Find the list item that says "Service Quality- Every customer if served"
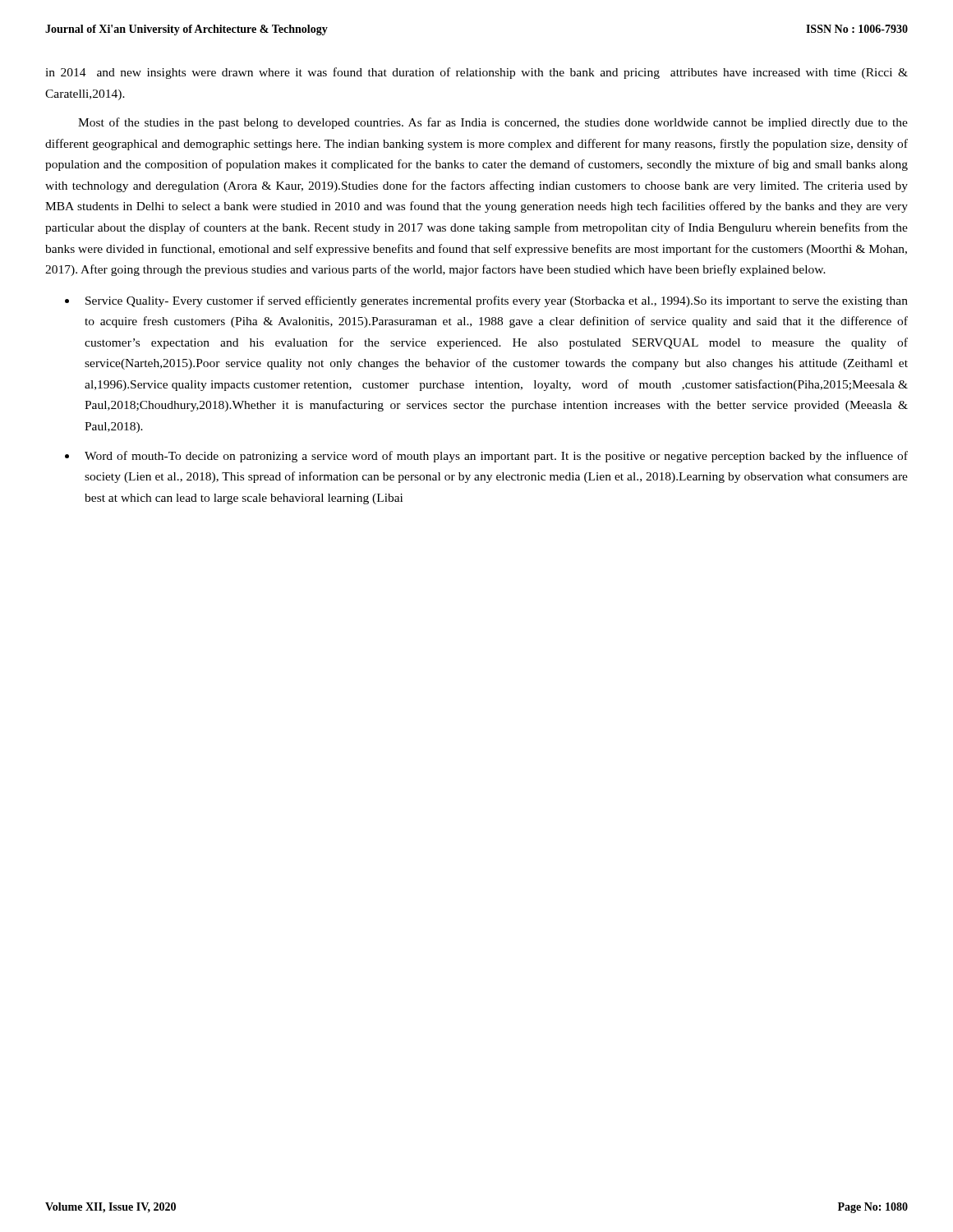This screenshot has height=1232, width=953. pos(496,363)
